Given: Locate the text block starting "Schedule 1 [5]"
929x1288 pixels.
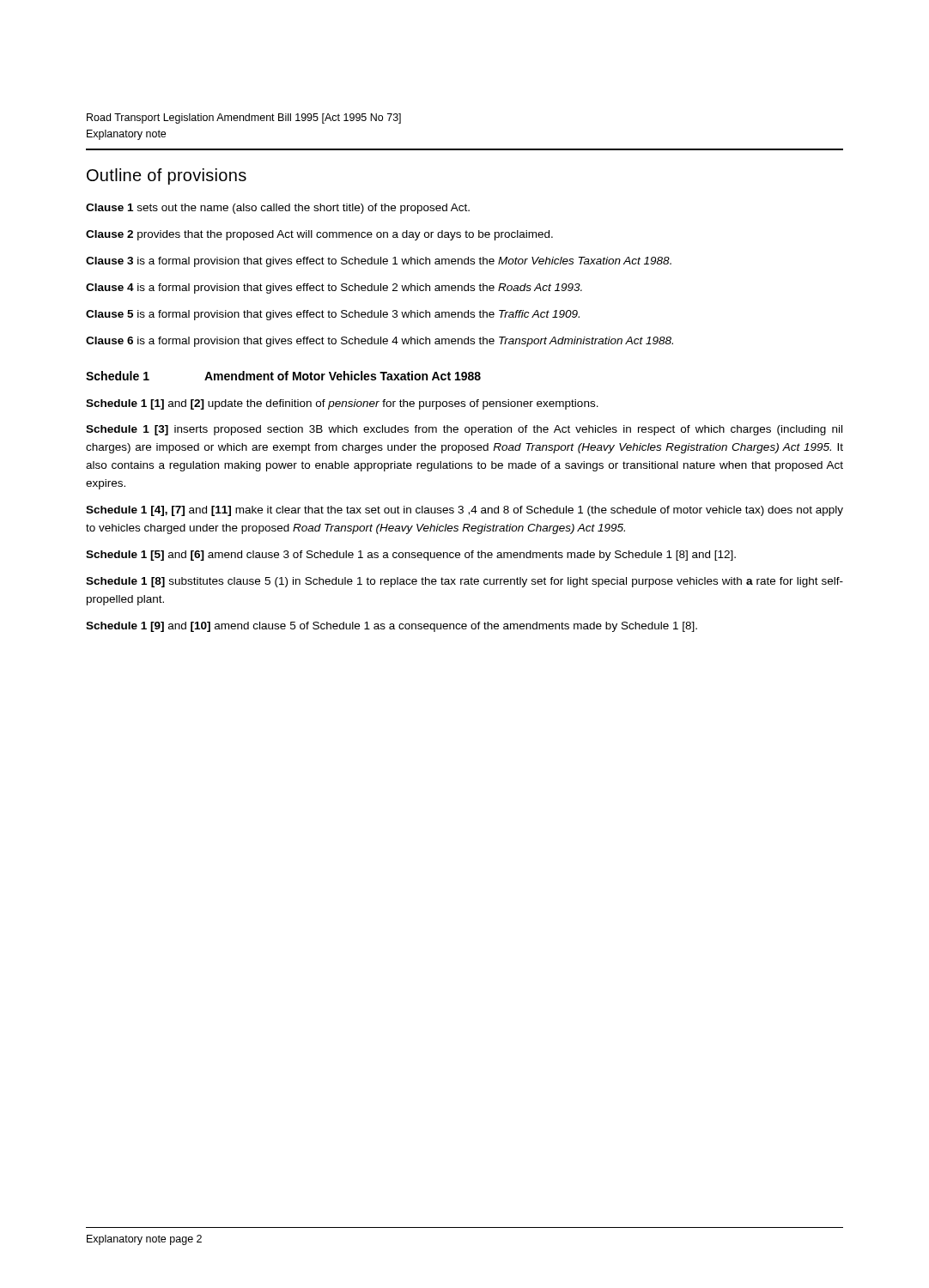Looking at the screenshot, I should (x=411, y=554).
